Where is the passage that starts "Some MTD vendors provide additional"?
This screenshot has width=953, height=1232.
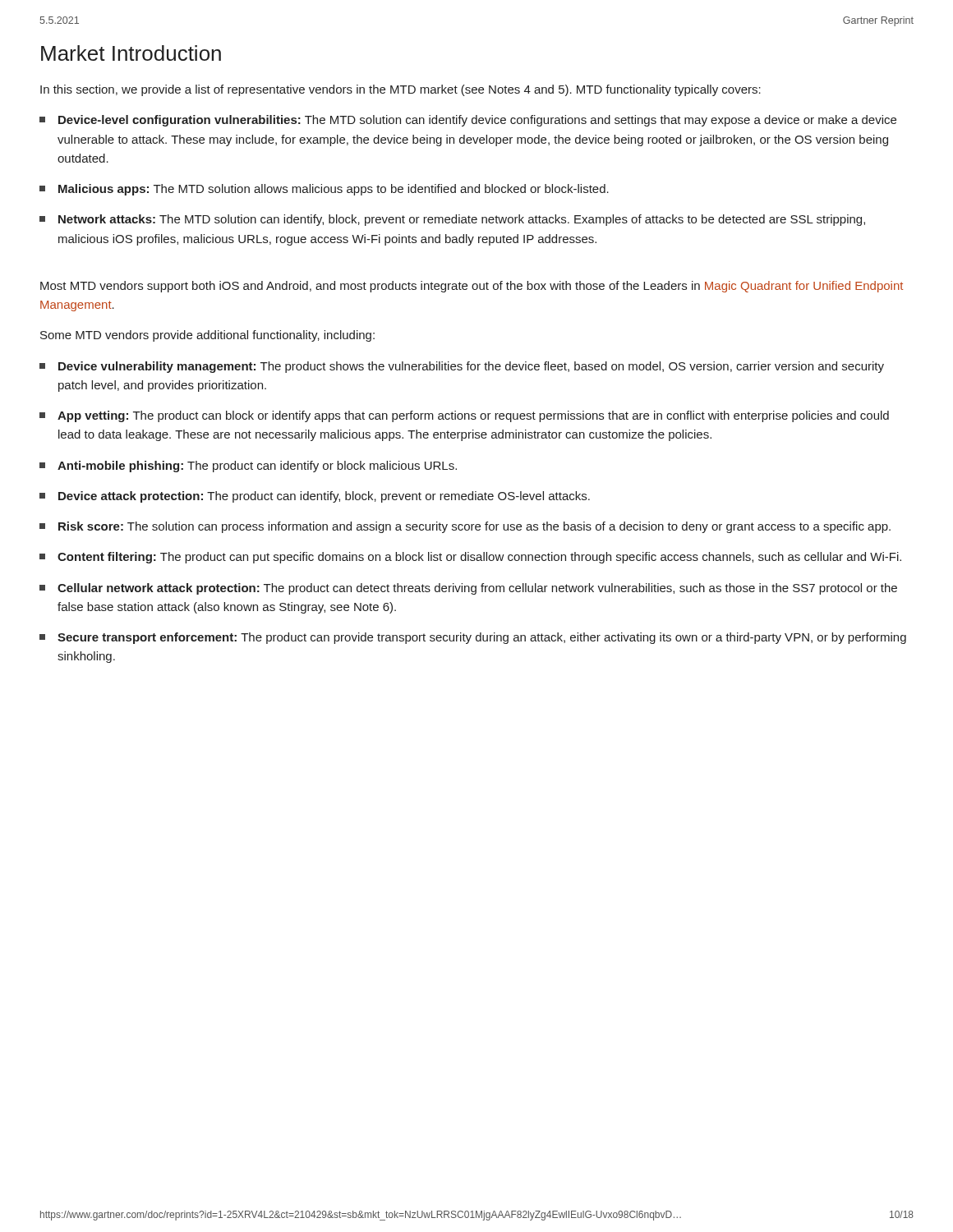coord(208,335)
